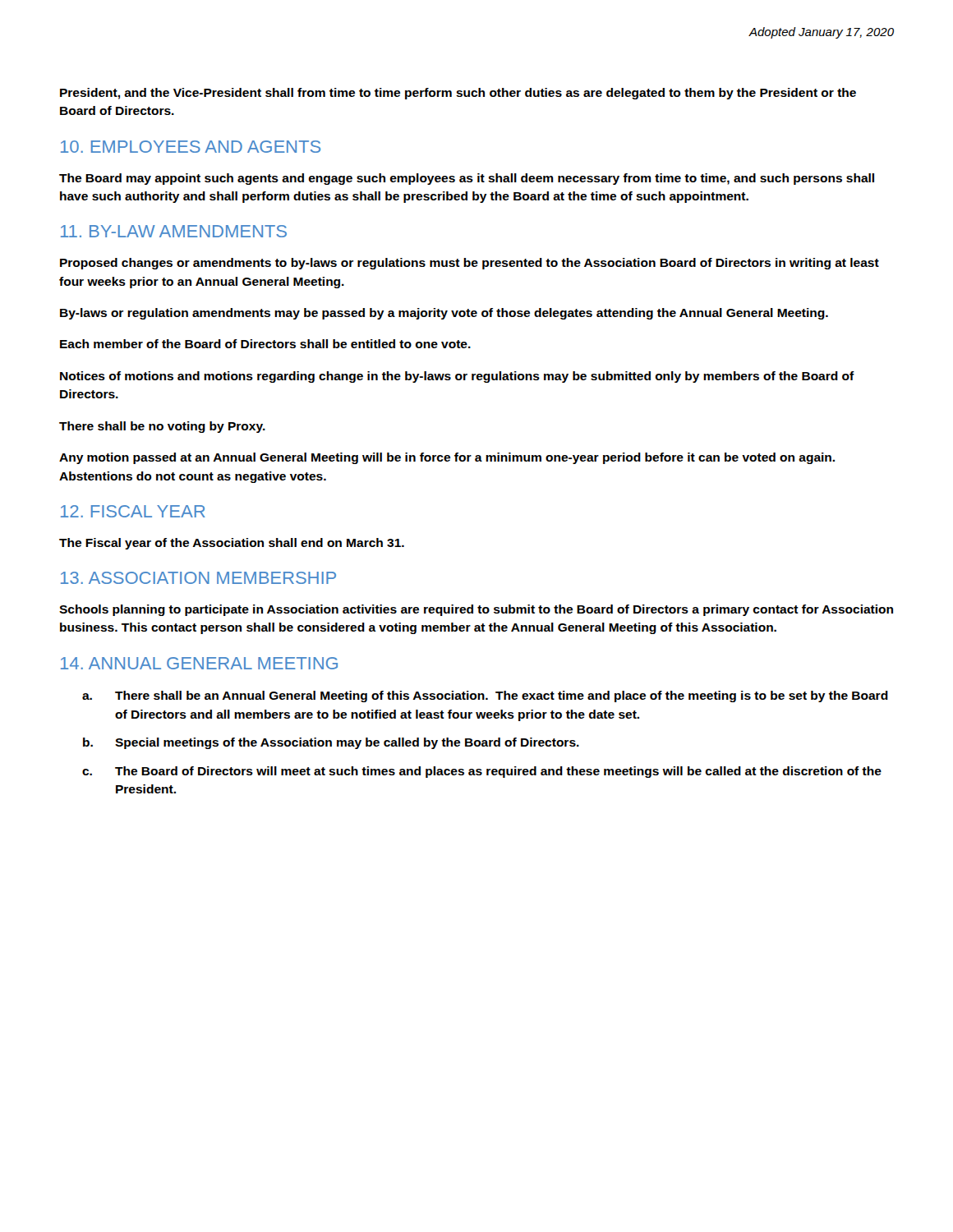The height and width of the screenshot is (1232, 953).
Task: Select the text block starting "Notices of motions"
Action: [456, 385]
